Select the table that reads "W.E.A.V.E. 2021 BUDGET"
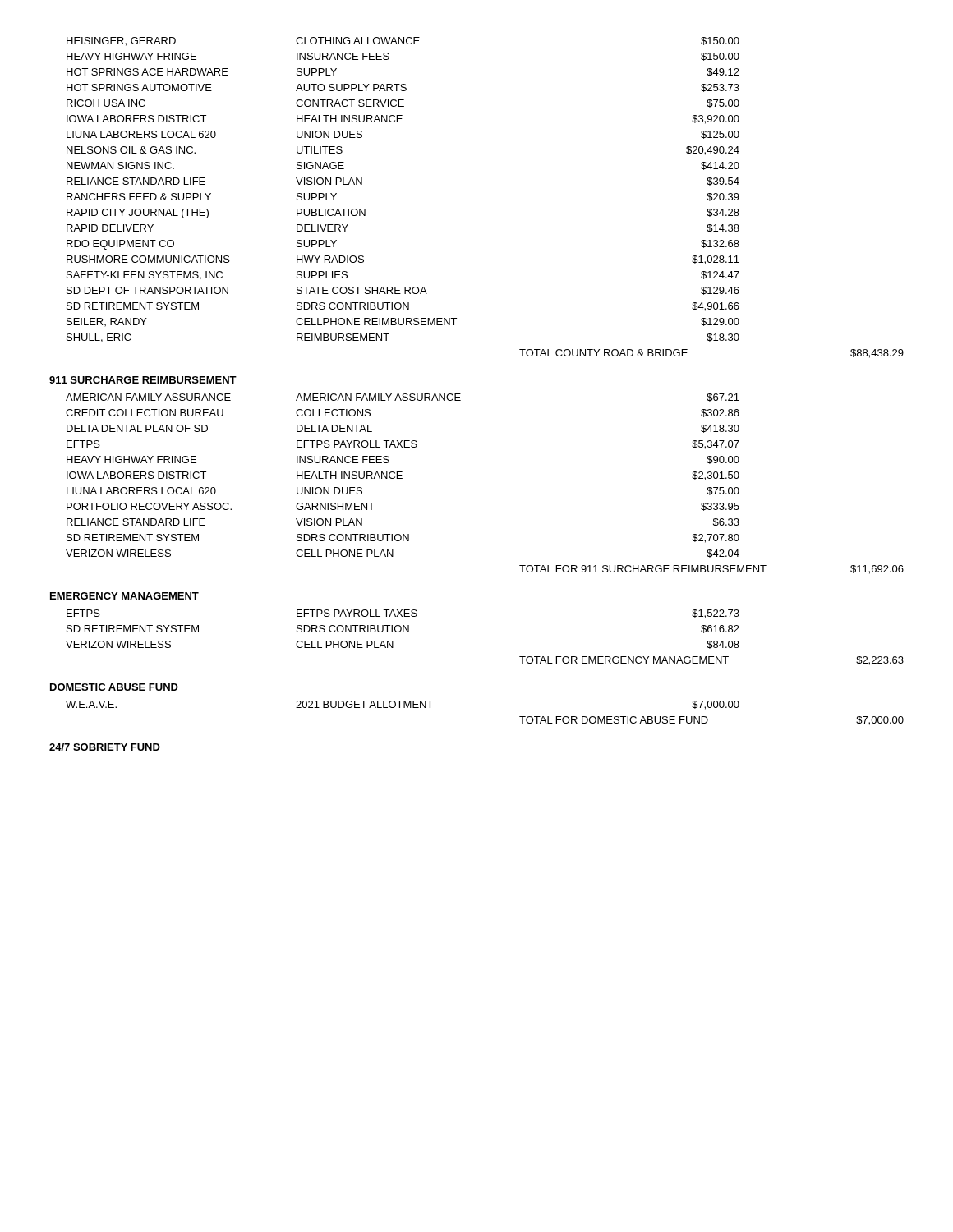953x1232 pixels. click(476, 712)
